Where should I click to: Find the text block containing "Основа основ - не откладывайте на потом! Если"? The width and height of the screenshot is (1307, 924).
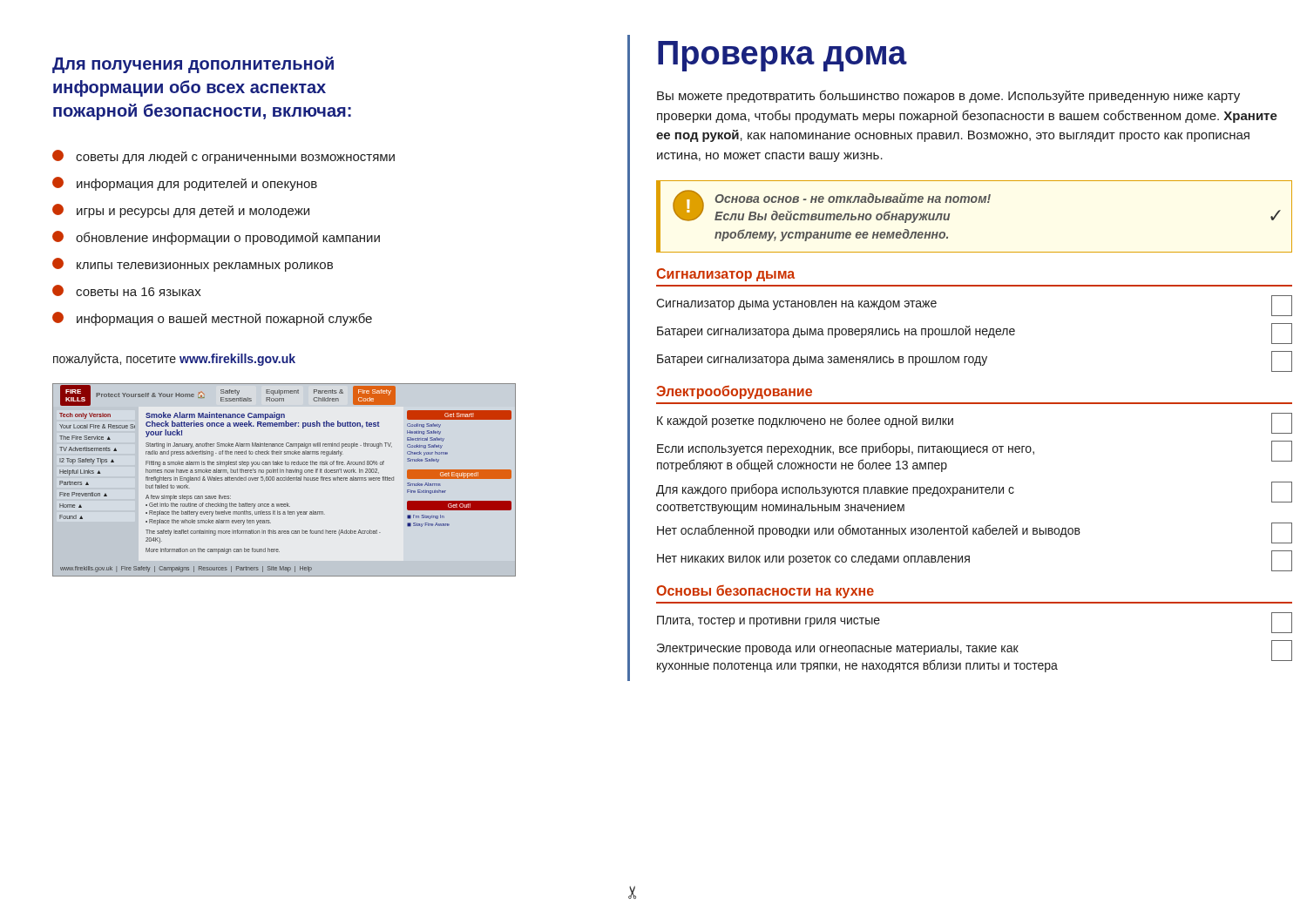tap(853, 216)
